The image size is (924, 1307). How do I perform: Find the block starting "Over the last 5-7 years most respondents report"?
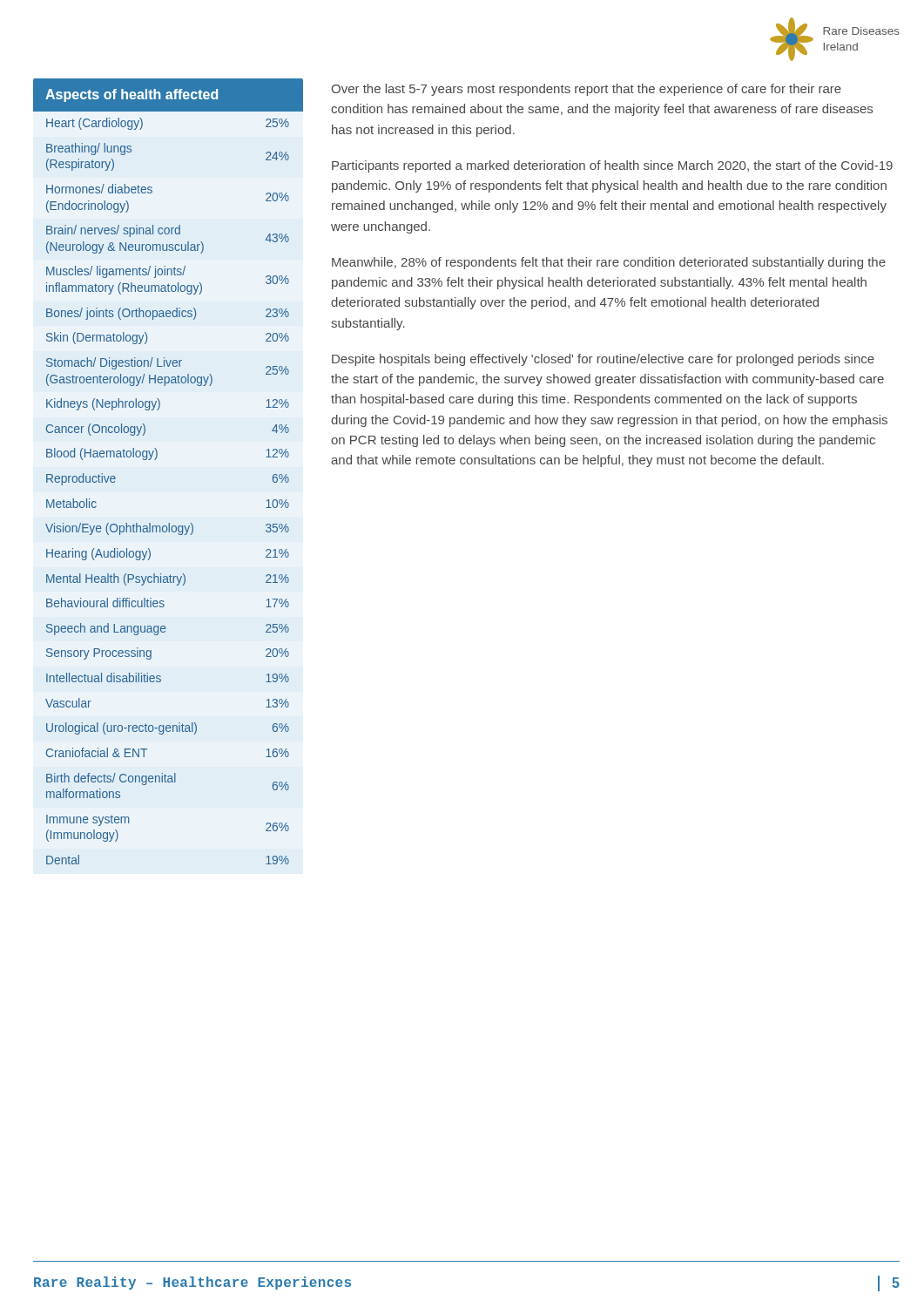[613, 109]
